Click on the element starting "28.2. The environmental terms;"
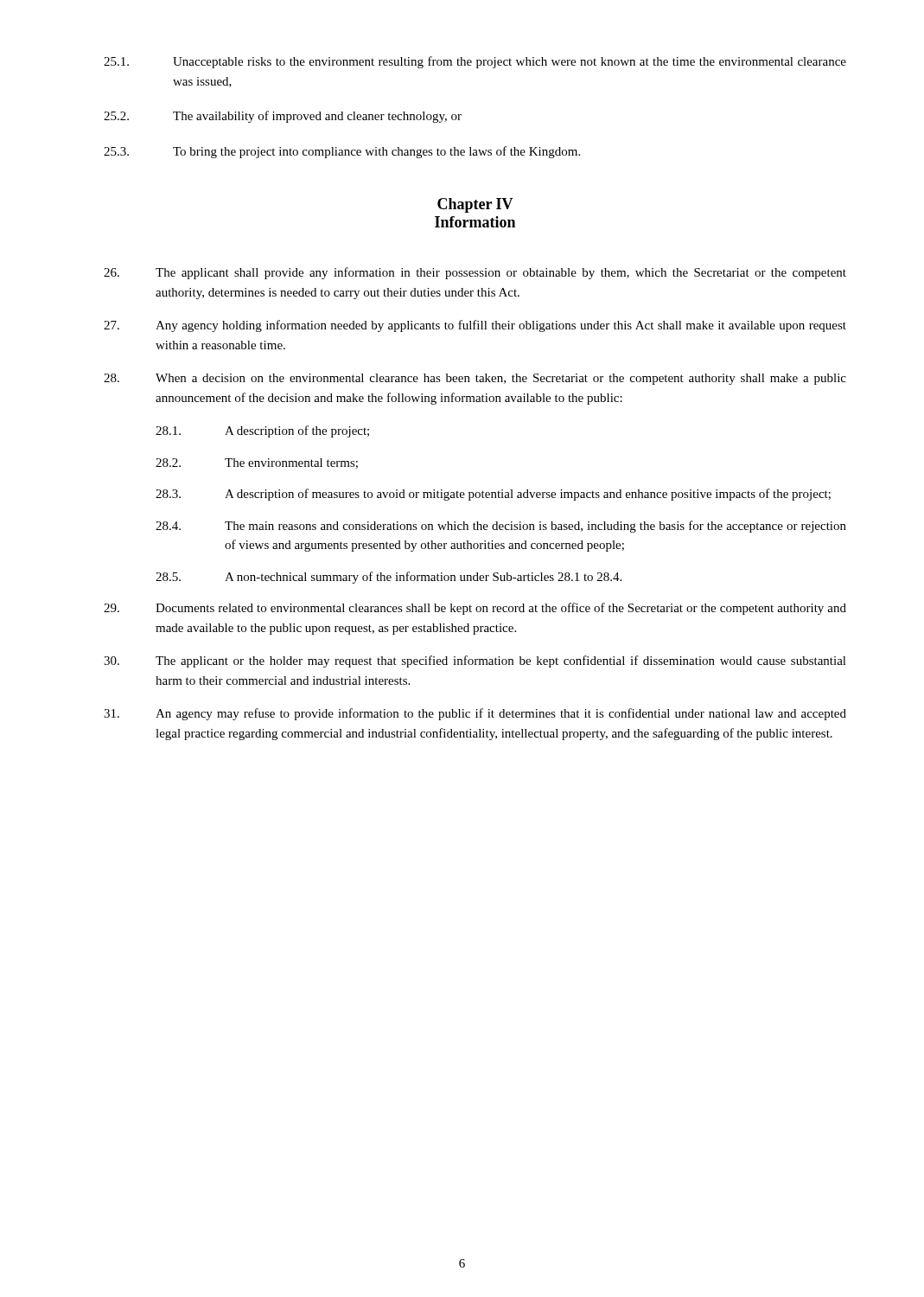 [257, 463]
